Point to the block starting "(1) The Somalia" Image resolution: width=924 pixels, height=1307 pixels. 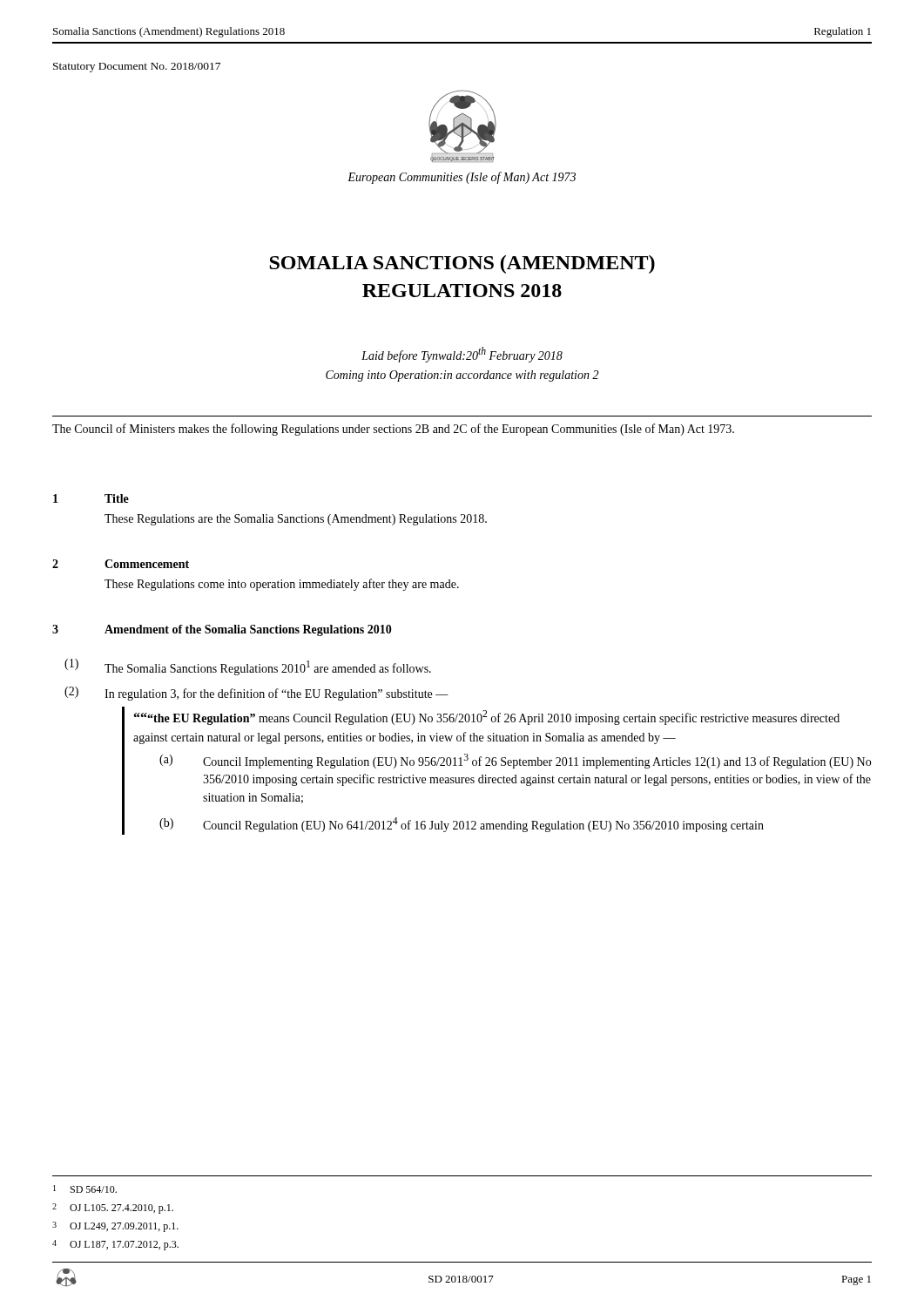click(248, 667)
